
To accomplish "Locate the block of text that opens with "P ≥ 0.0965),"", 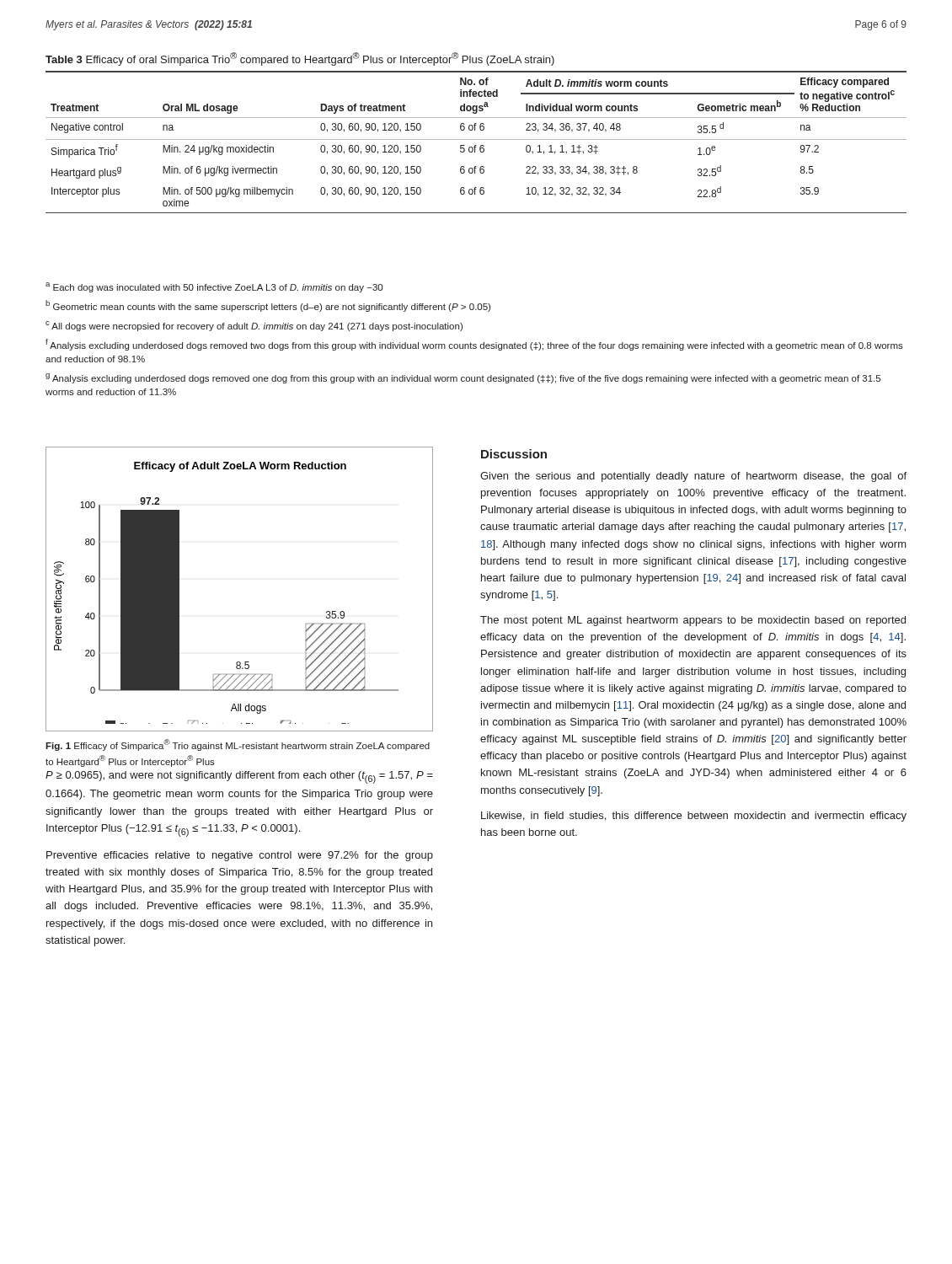I will tap(239, 802).
